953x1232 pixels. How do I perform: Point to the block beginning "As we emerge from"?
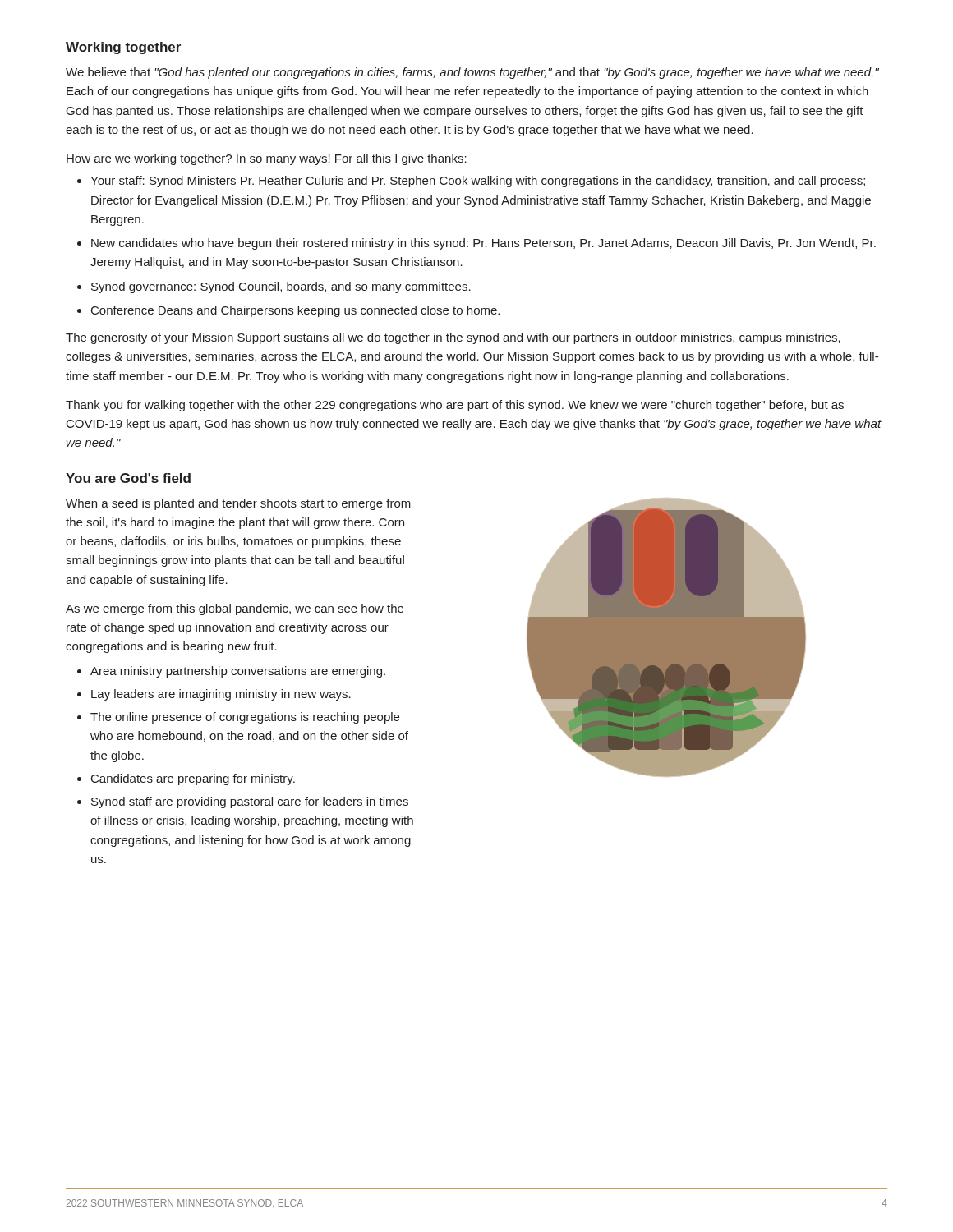pyautogui.click(x=235, y=627)
